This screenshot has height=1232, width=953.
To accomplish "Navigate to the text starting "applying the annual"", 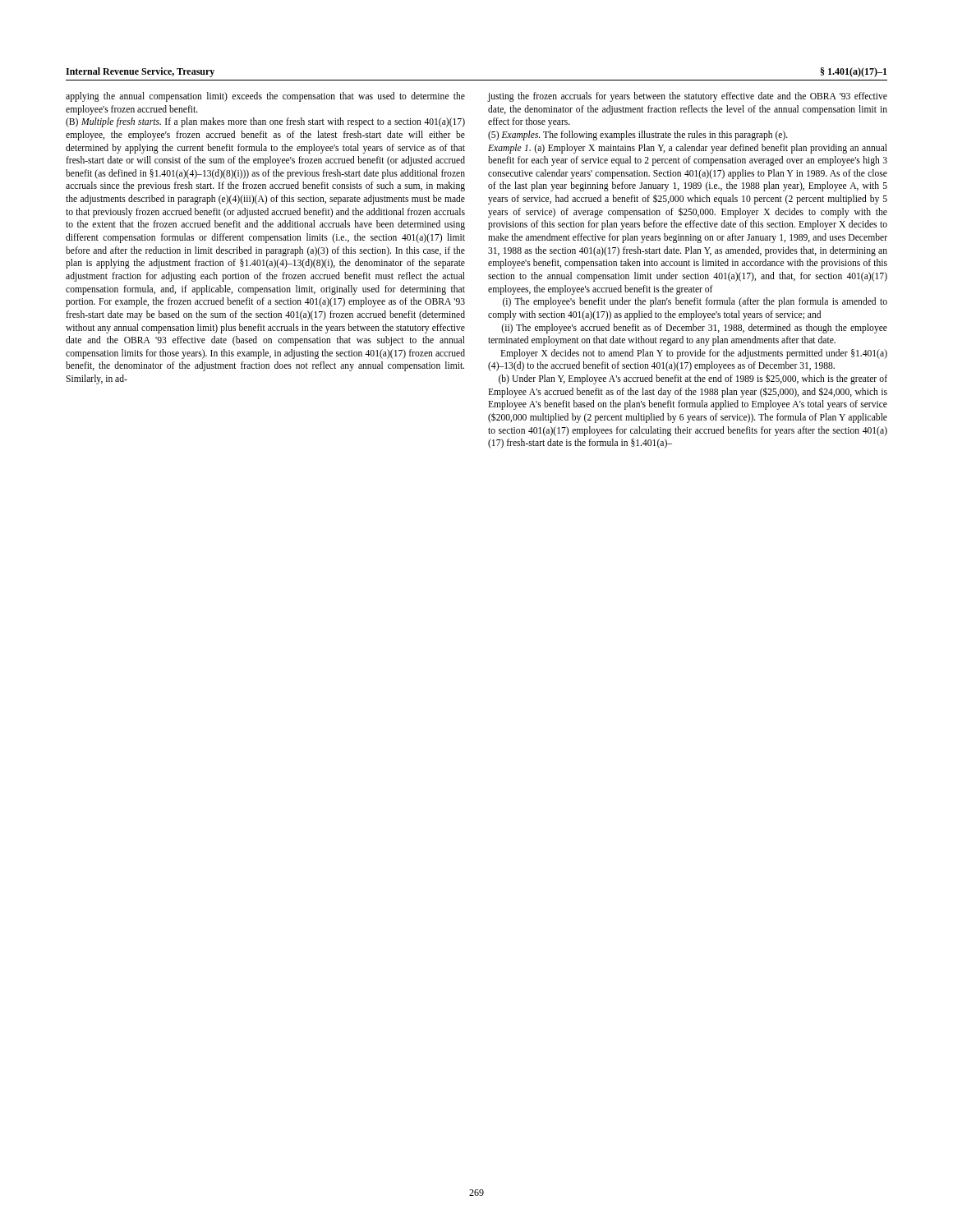I will (265, 238).
